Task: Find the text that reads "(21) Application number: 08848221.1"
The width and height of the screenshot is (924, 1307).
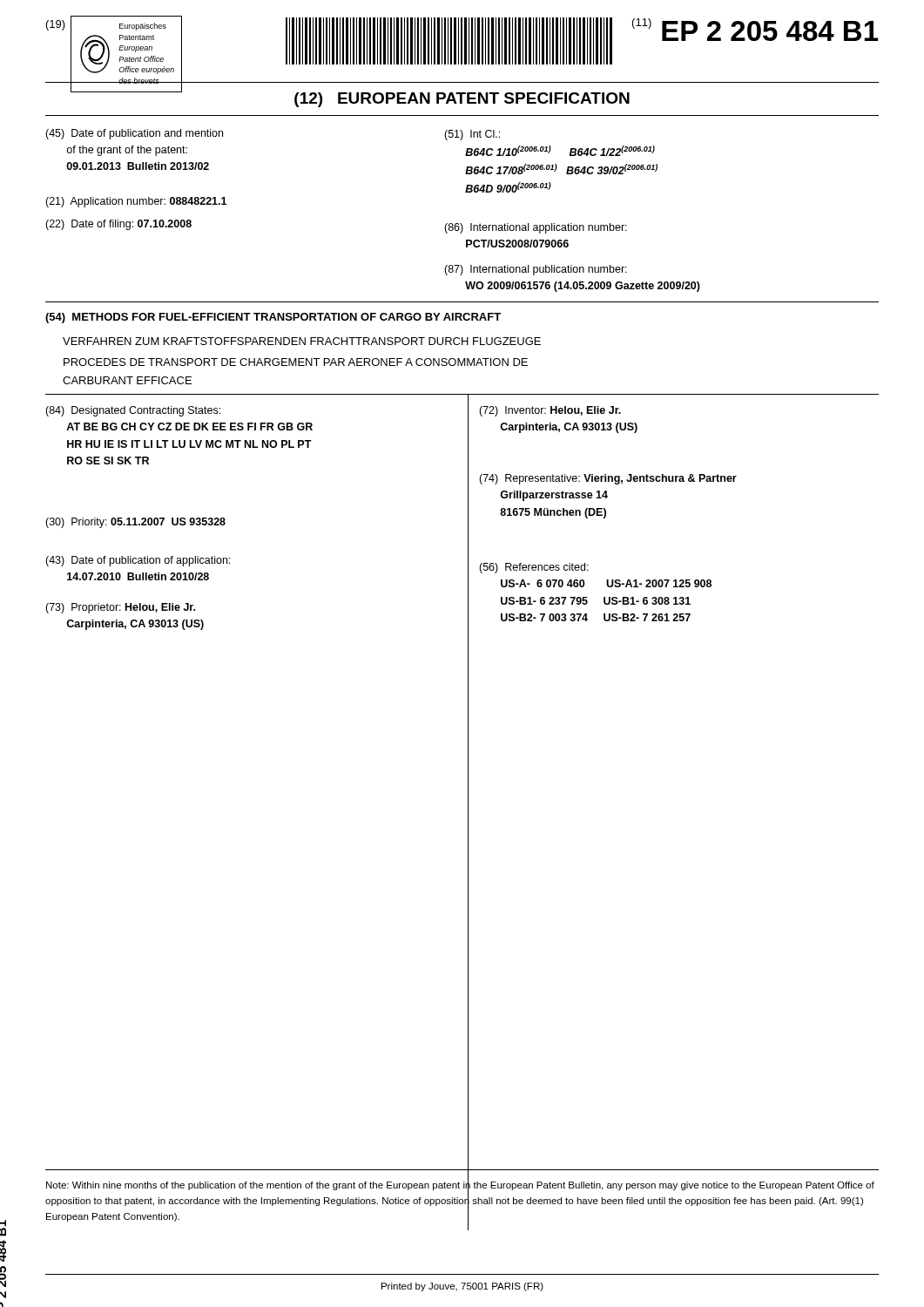Action: pyautogui.click(x=136, y=201)
